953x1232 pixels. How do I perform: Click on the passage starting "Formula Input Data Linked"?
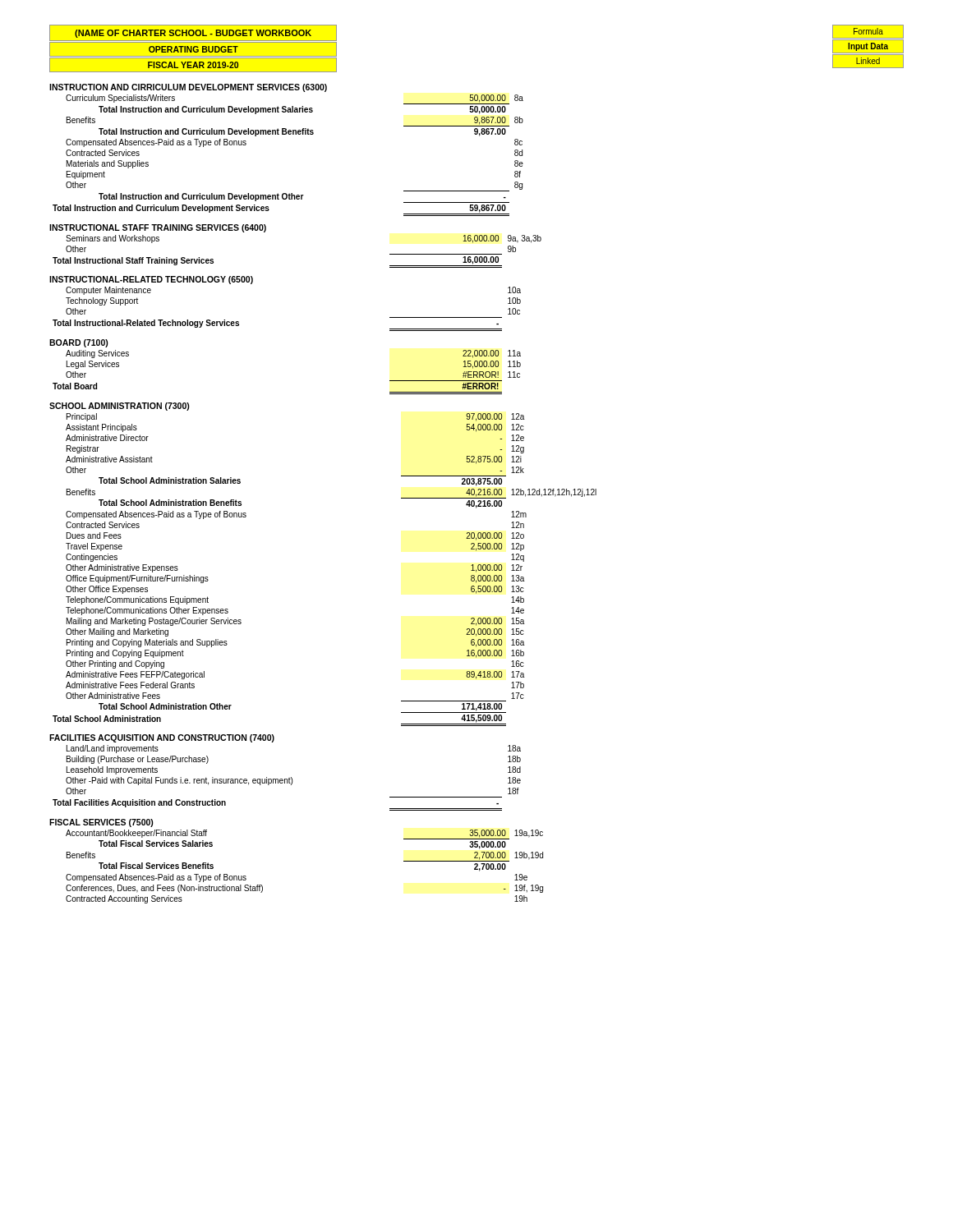(868, 46)
